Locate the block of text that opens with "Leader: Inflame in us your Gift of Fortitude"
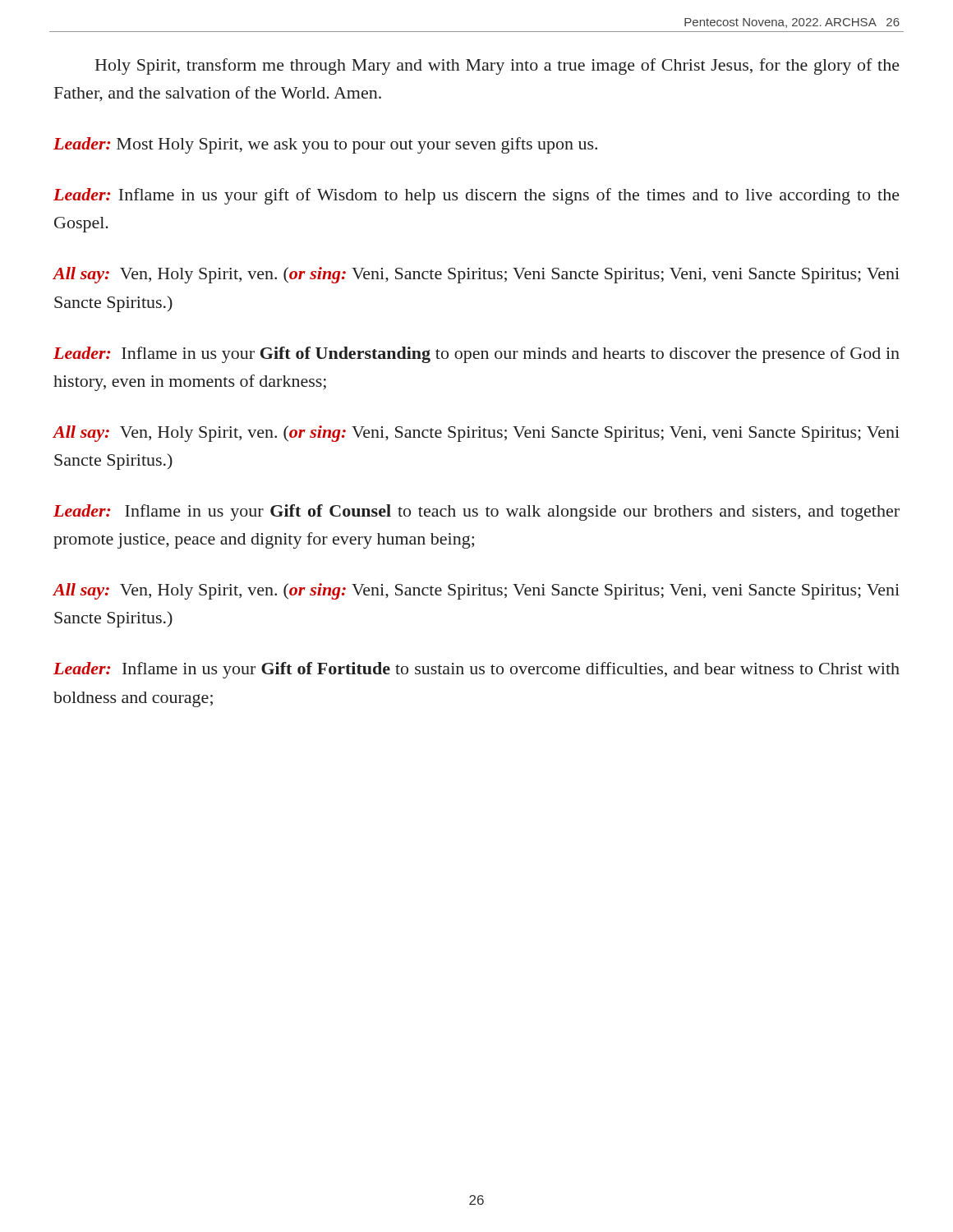Screen dimensions: 1232x953 [x=476, y=683]
